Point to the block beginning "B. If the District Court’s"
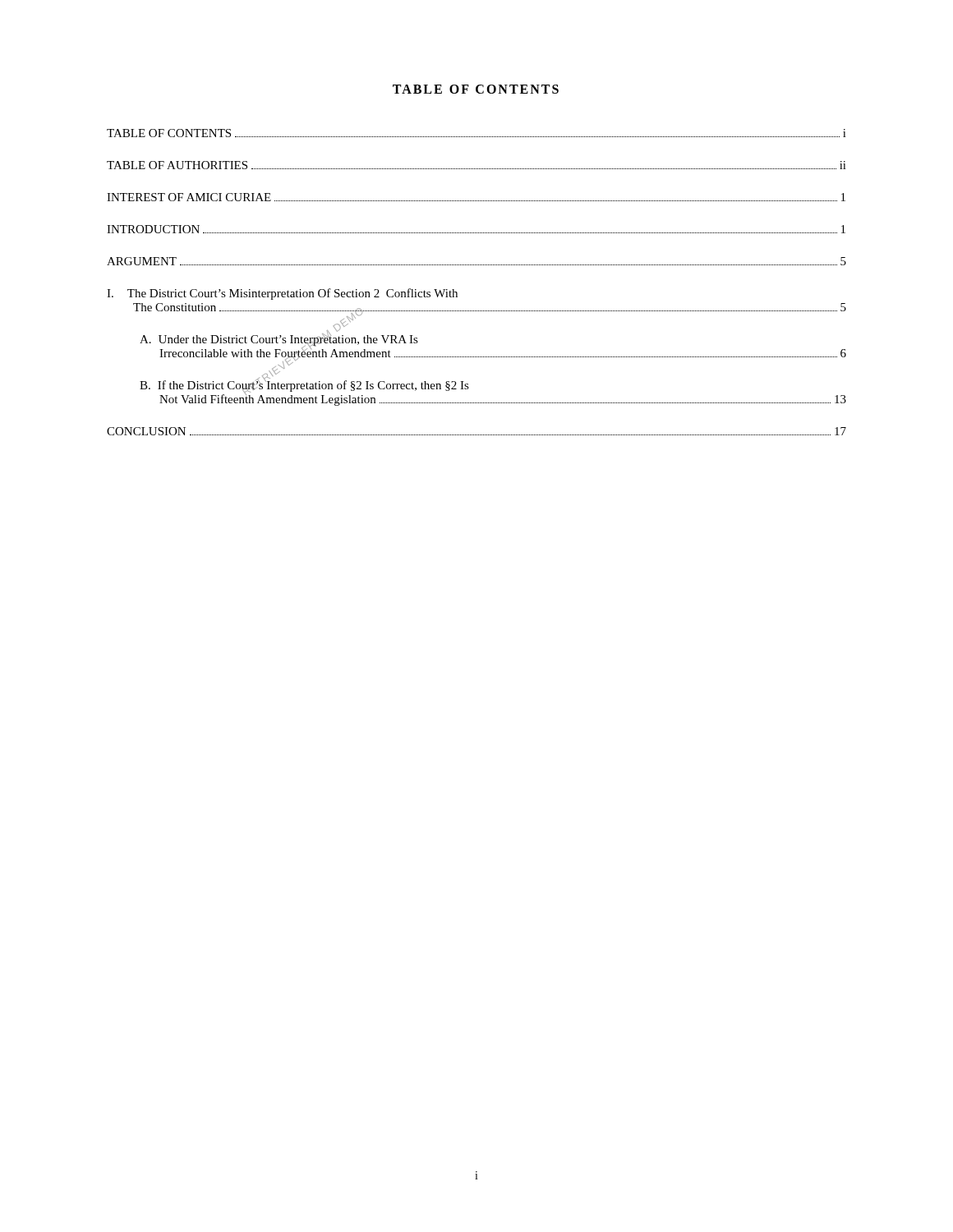This screenshot has width=953, height=1232. 493,393
